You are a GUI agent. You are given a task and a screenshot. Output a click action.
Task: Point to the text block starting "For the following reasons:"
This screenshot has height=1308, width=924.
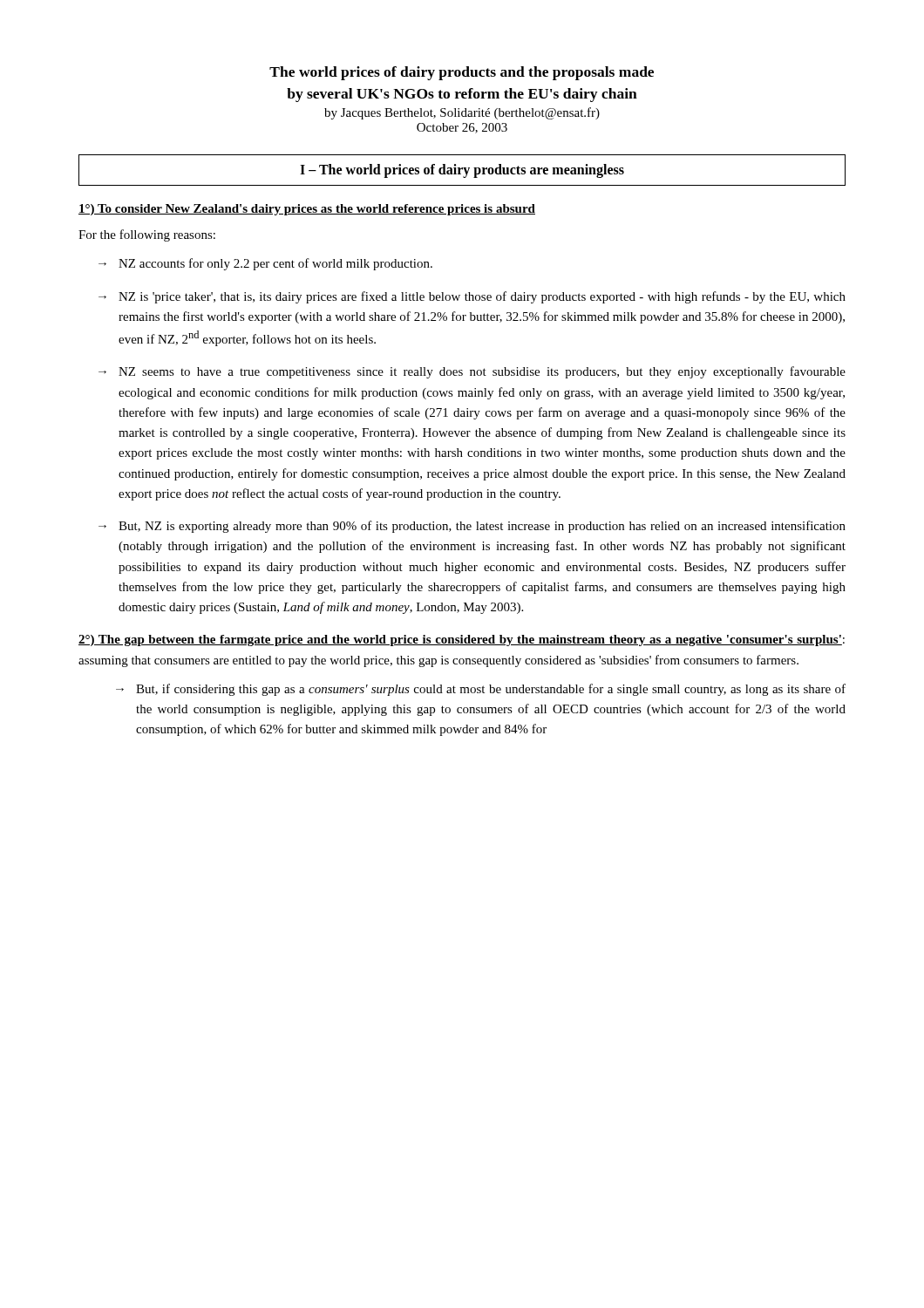point(147,235)
